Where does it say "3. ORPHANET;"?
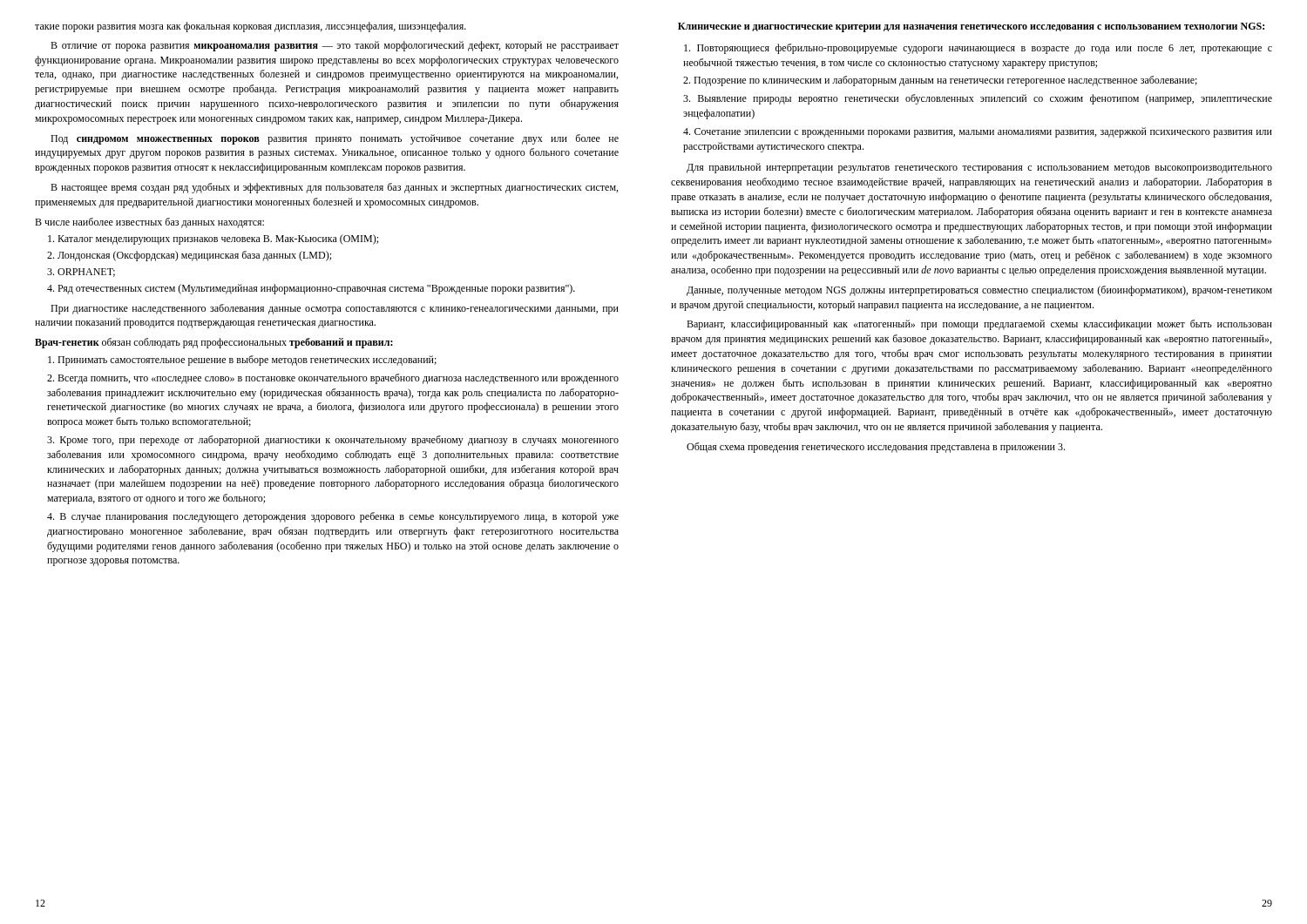 pos(81,273)
